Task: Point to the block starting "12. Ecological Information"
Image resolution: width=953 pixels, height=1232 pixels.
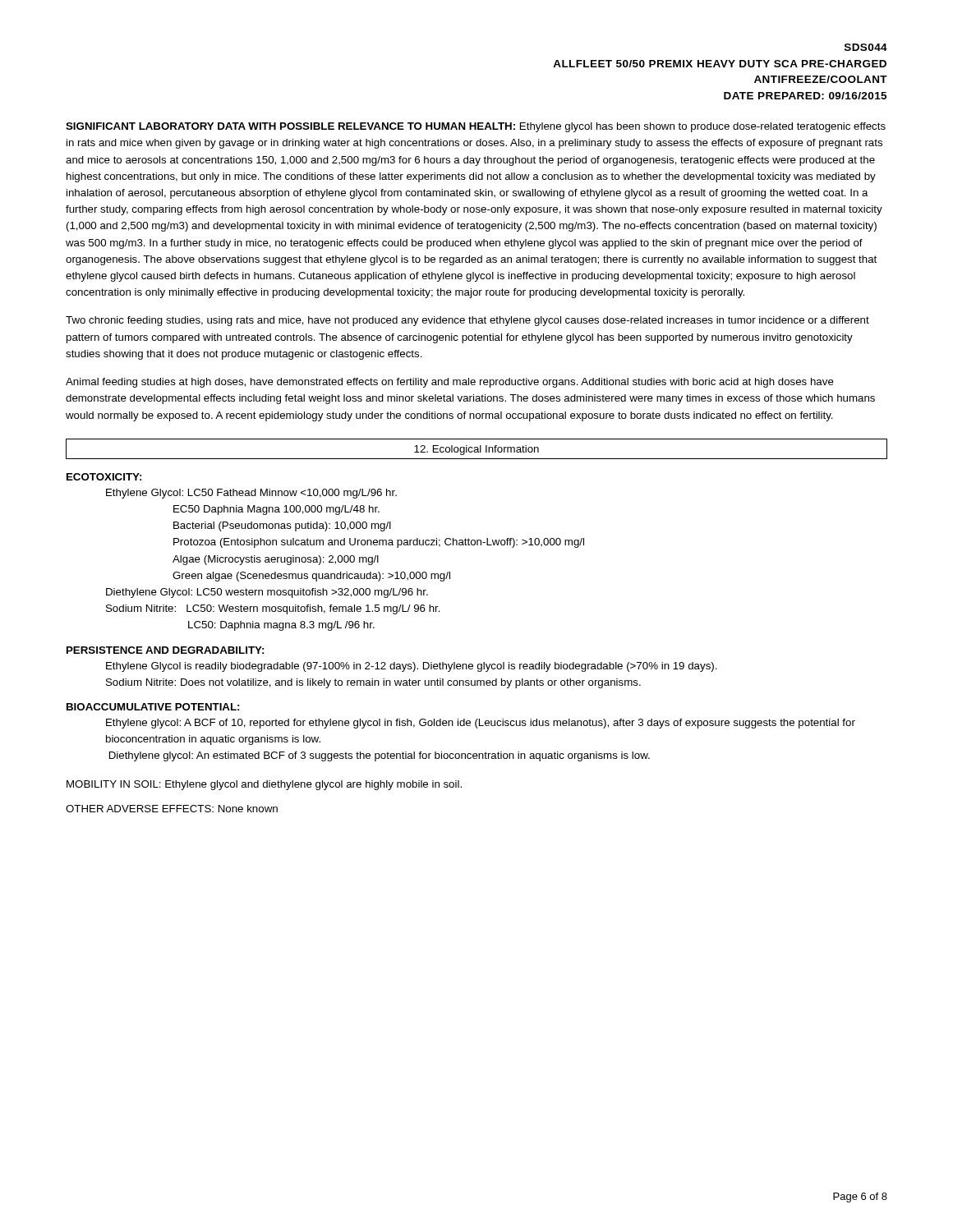Action: (x=476, y=449)
